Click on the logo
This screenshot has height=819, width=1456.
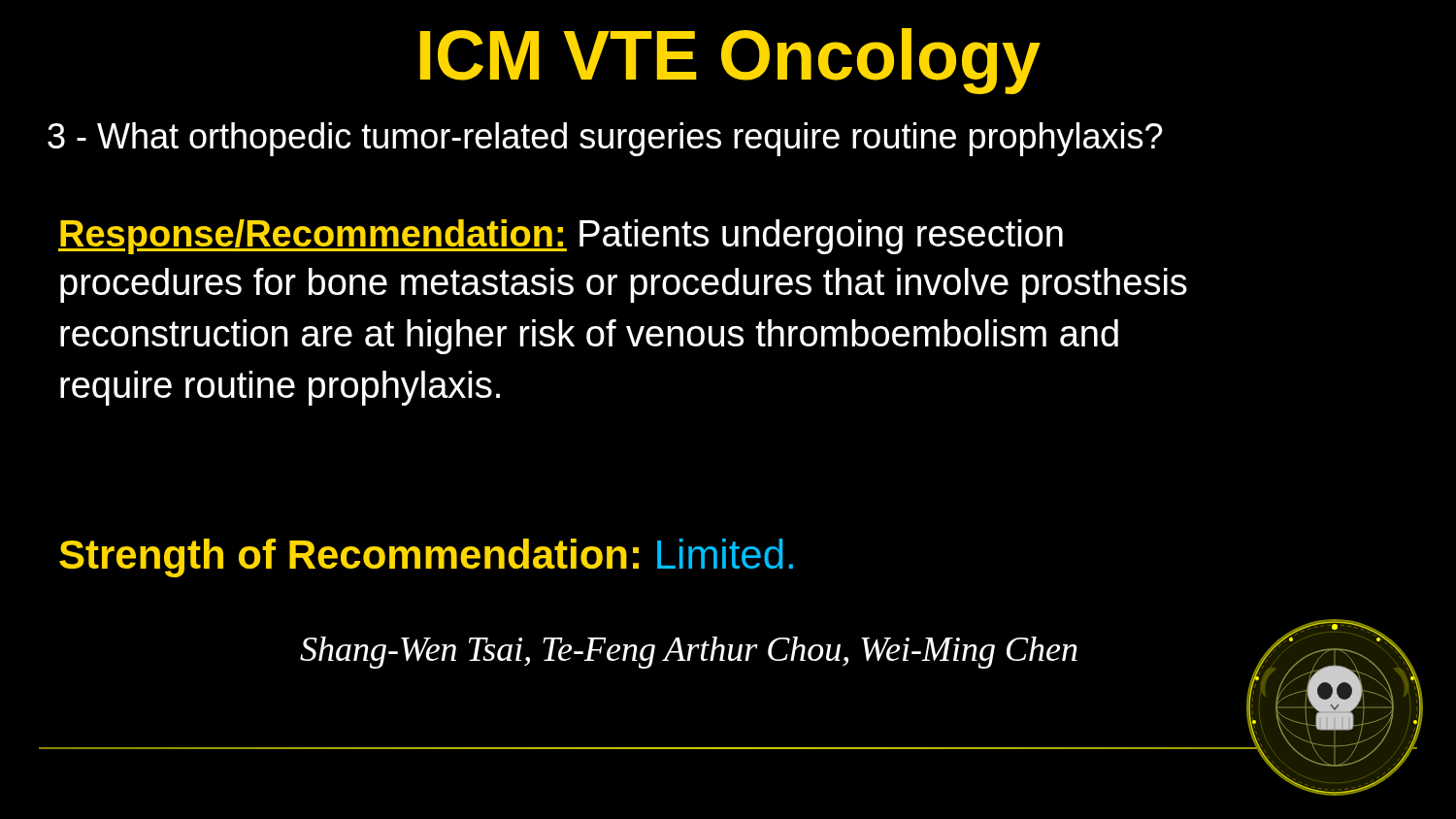tap(1335, 707)
